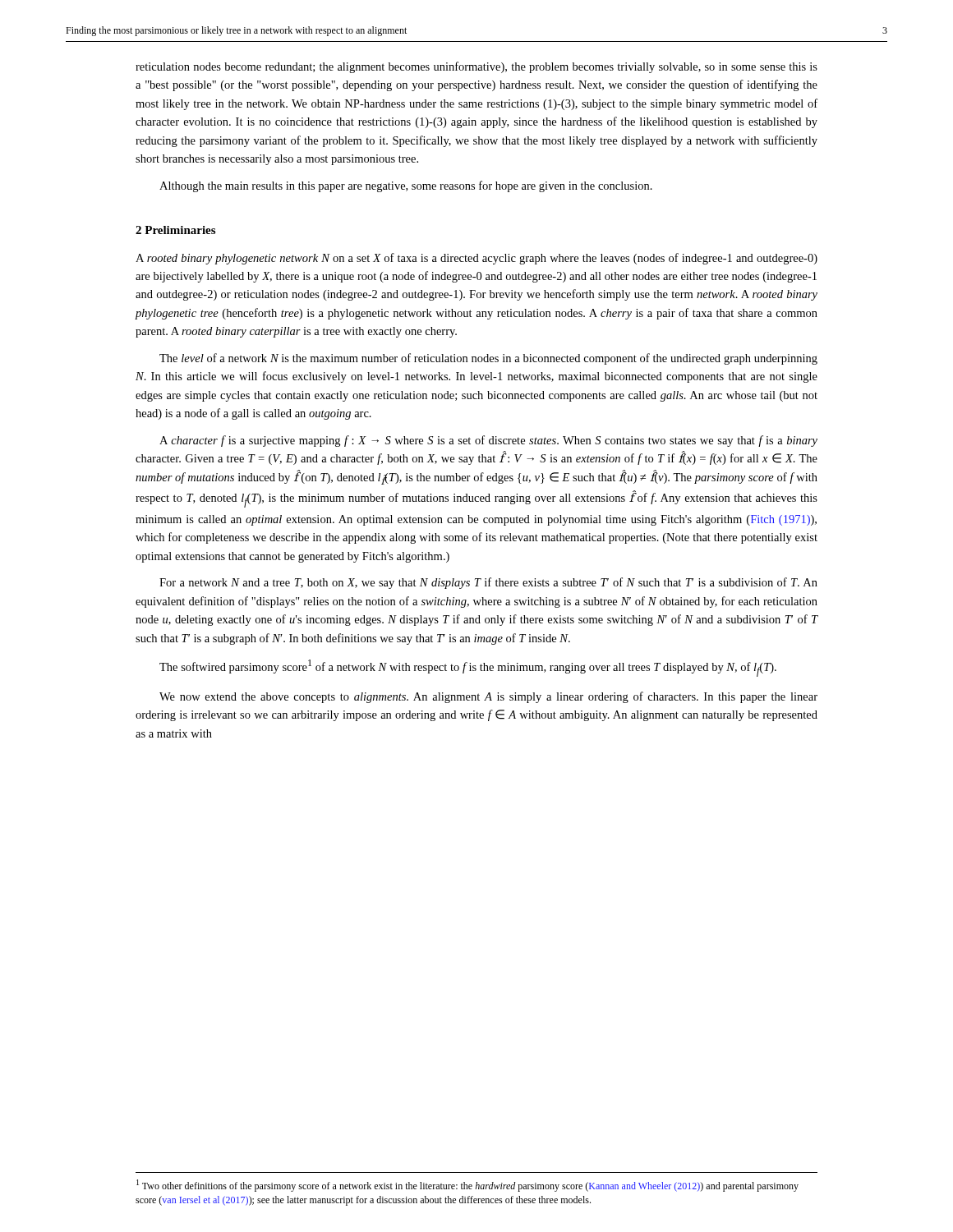Select the section header that says "2 Preliminaries"
953x1232 pixels.
click(x=176, y=230)
